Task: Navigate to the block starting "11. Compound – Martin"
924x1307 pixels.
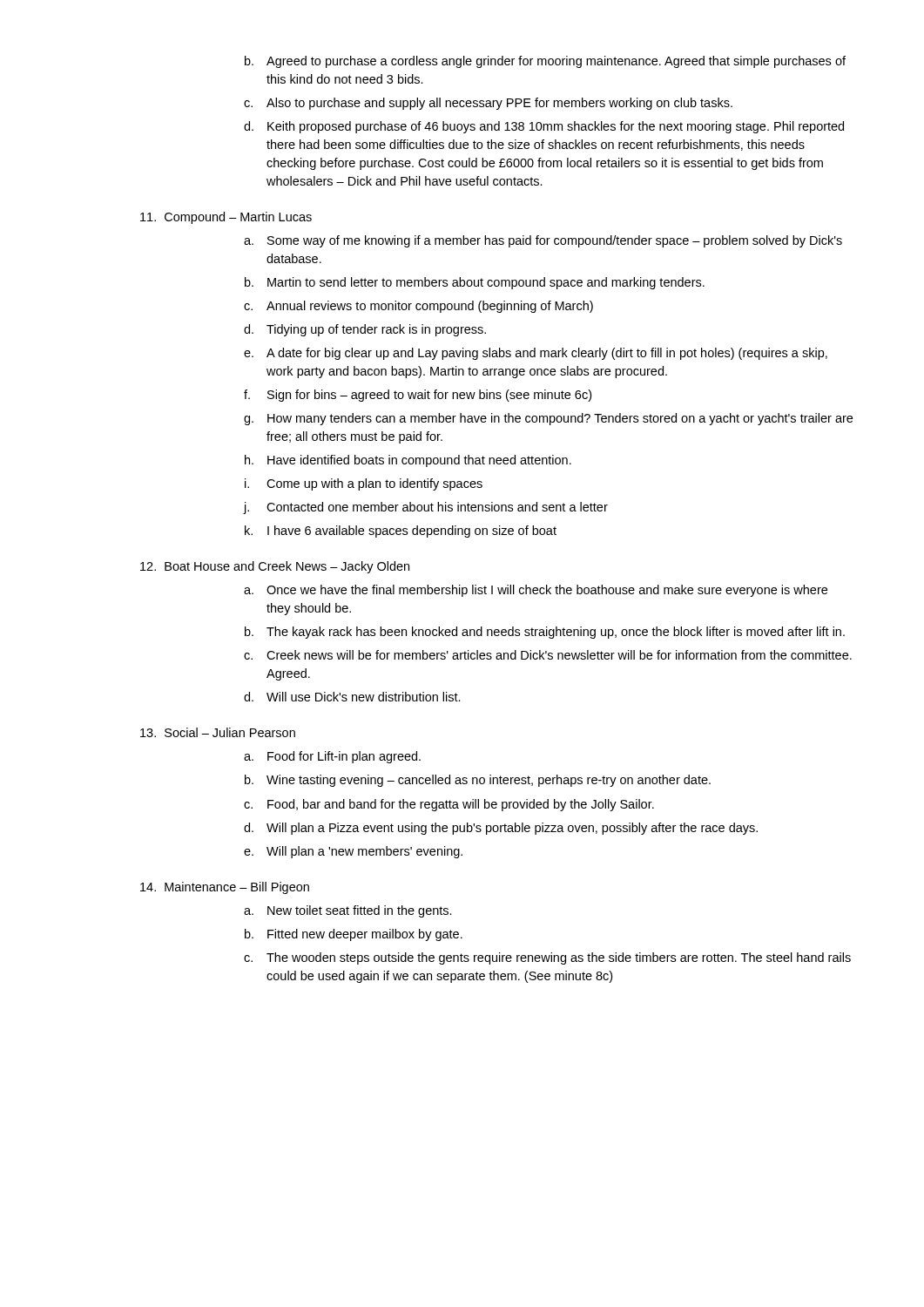Action: 226,217
